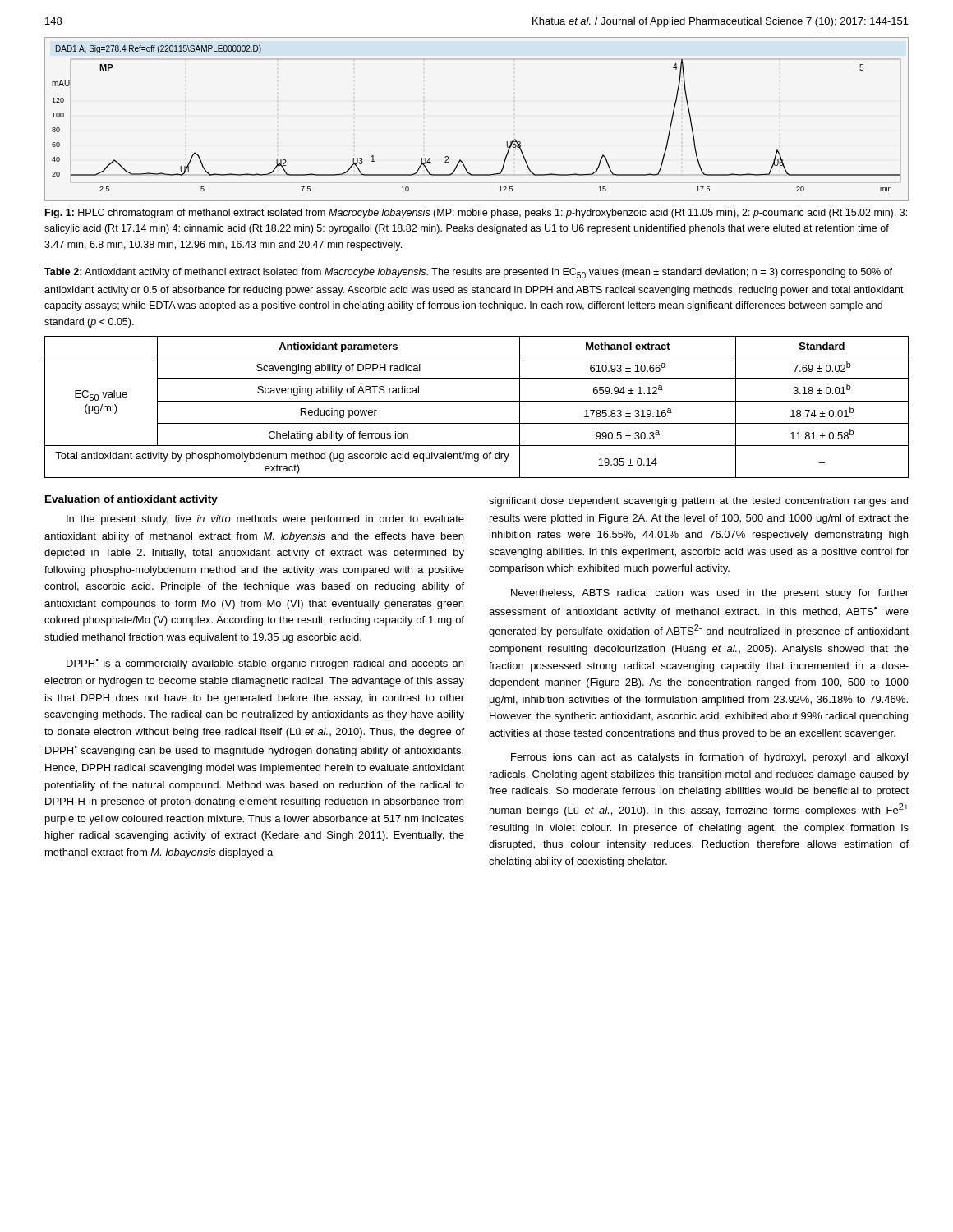This screenshot has height=1232, width=953.
Task: Click on the caption with the text "Table 2: Antioxidant activity of methanol"
Action: pos(474,297)
